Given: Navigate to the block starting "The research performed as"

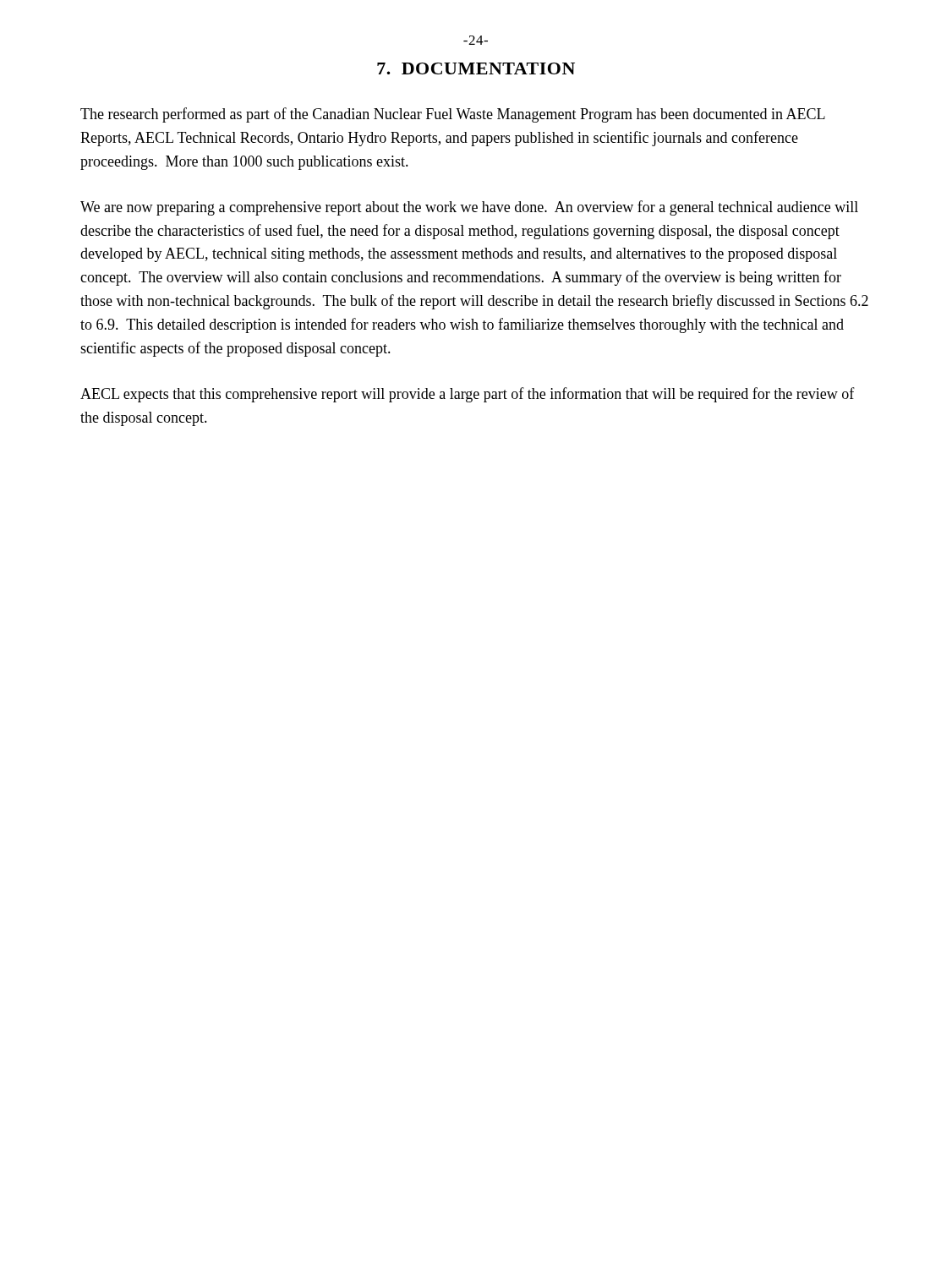Looking at the screenshot, I should tap(453, 138).
